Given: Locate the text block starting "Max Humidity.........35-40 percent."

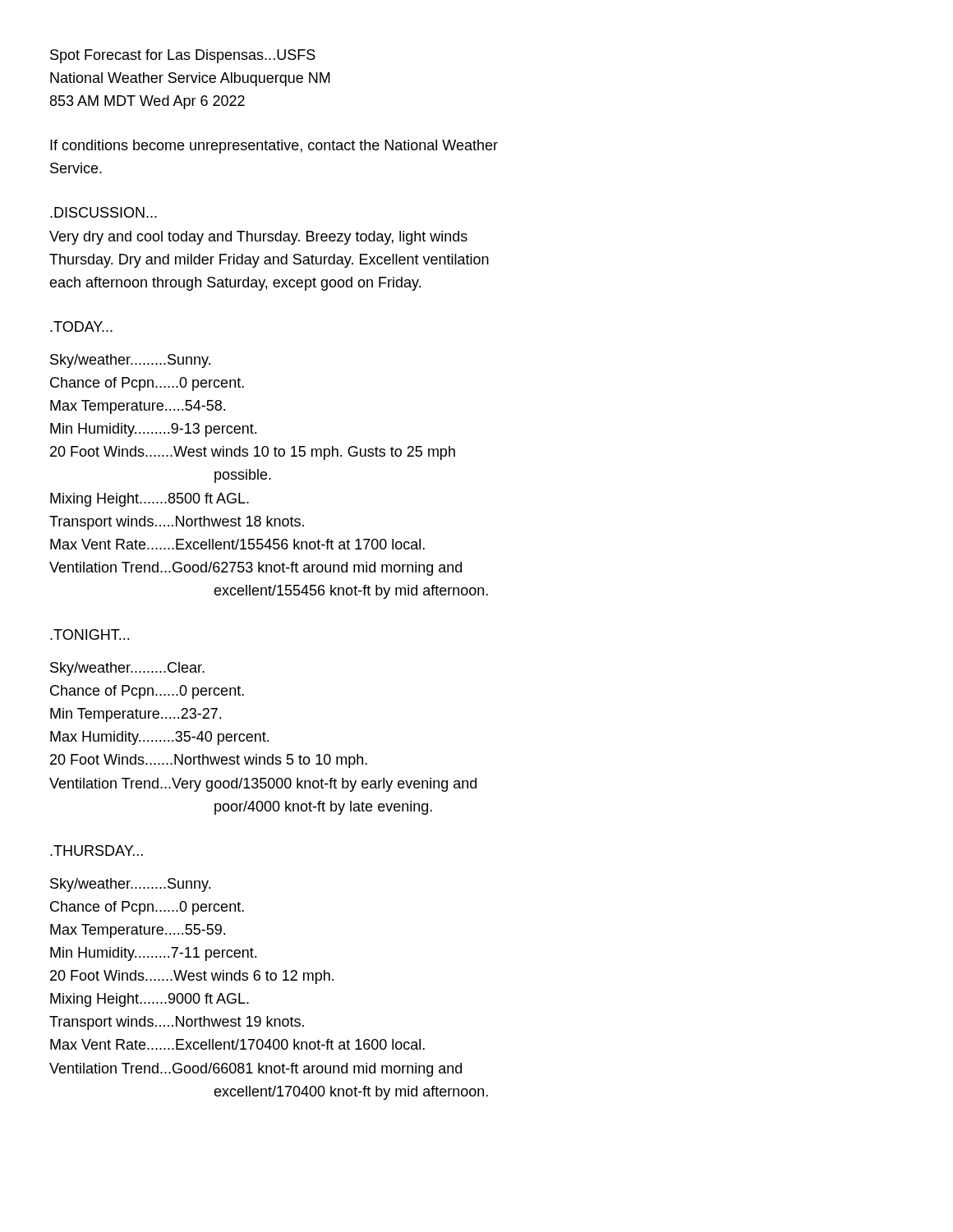Looking at the screenshot, I should coord(159,738).
